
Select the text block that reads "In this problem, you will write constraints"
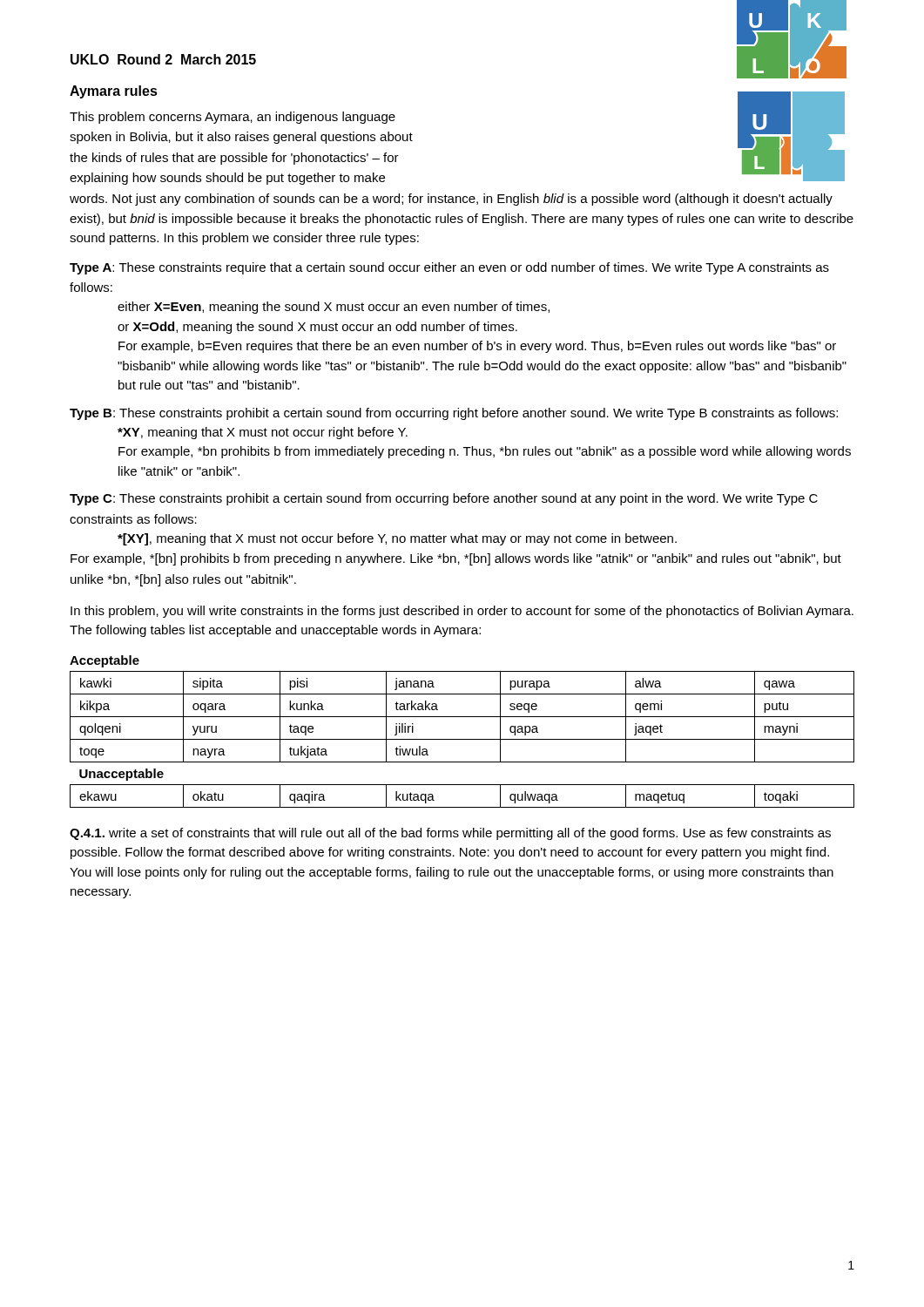[x=462, y=621]
